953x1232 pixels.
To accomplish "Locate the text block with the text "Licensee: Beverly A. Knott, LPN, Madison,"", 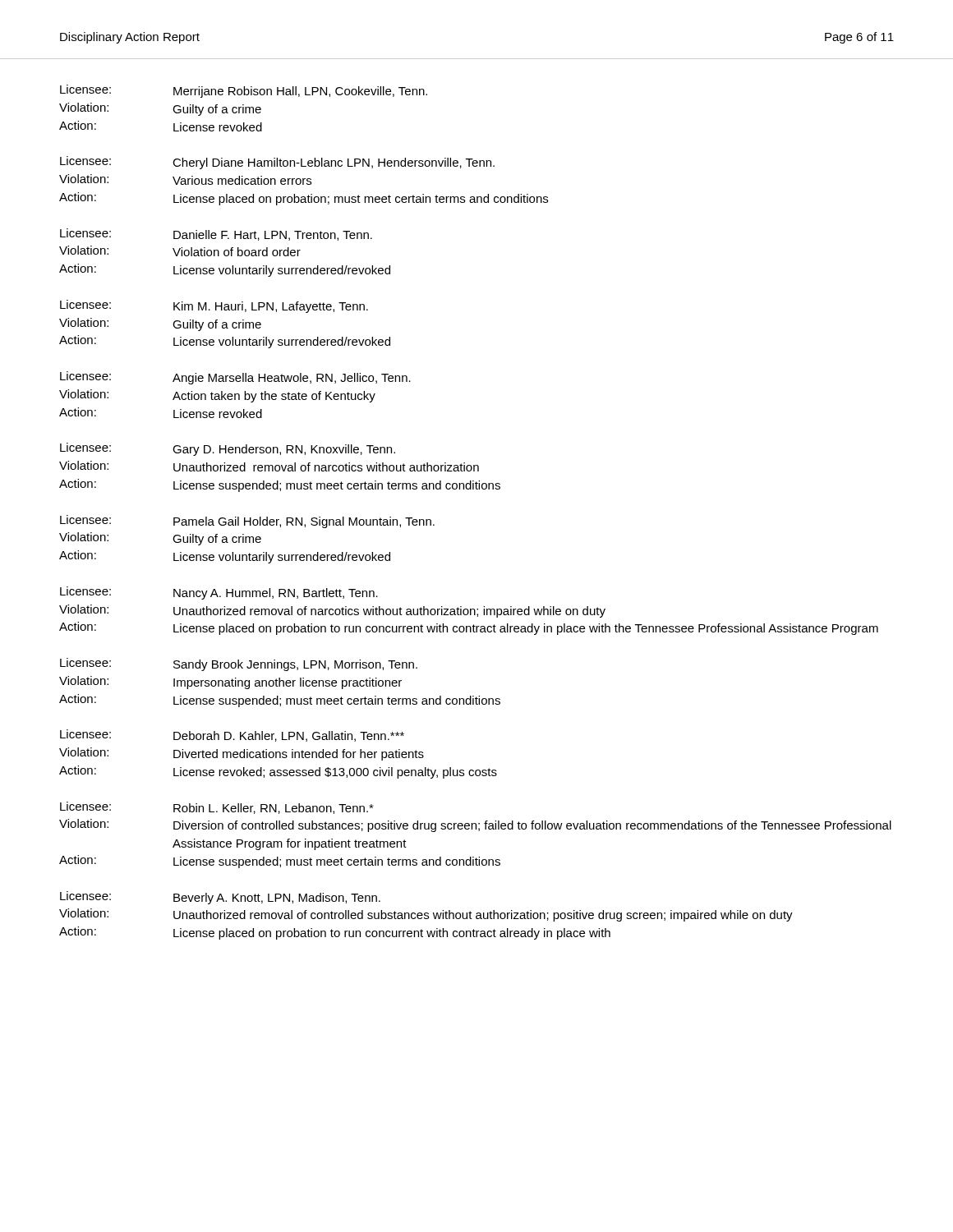I will click(476, 915).
